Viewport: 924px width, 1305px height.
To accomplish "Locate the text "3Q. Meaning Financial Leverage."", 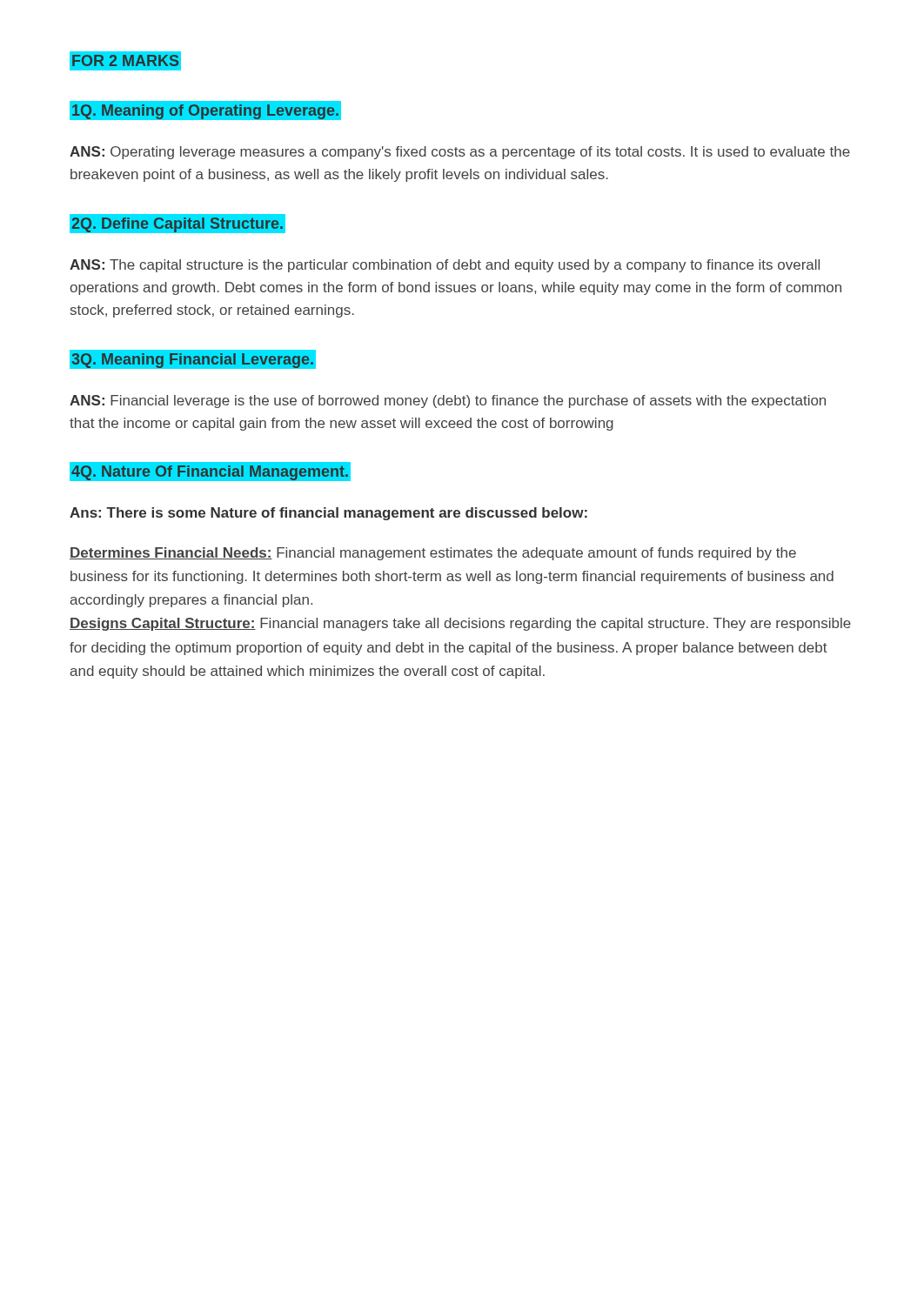I will 193,360.
